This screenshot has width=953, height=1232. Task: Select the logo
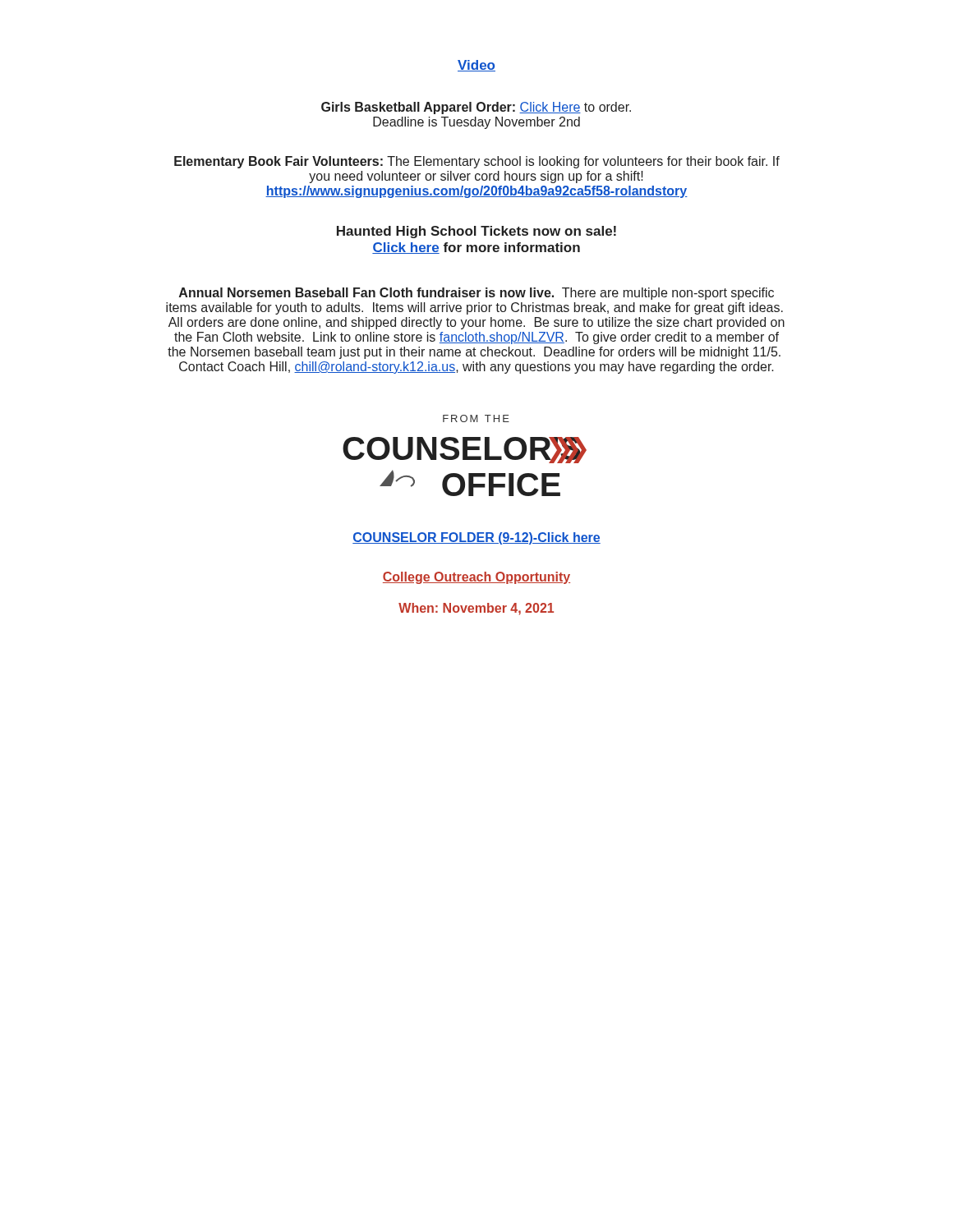coord(476,459)
